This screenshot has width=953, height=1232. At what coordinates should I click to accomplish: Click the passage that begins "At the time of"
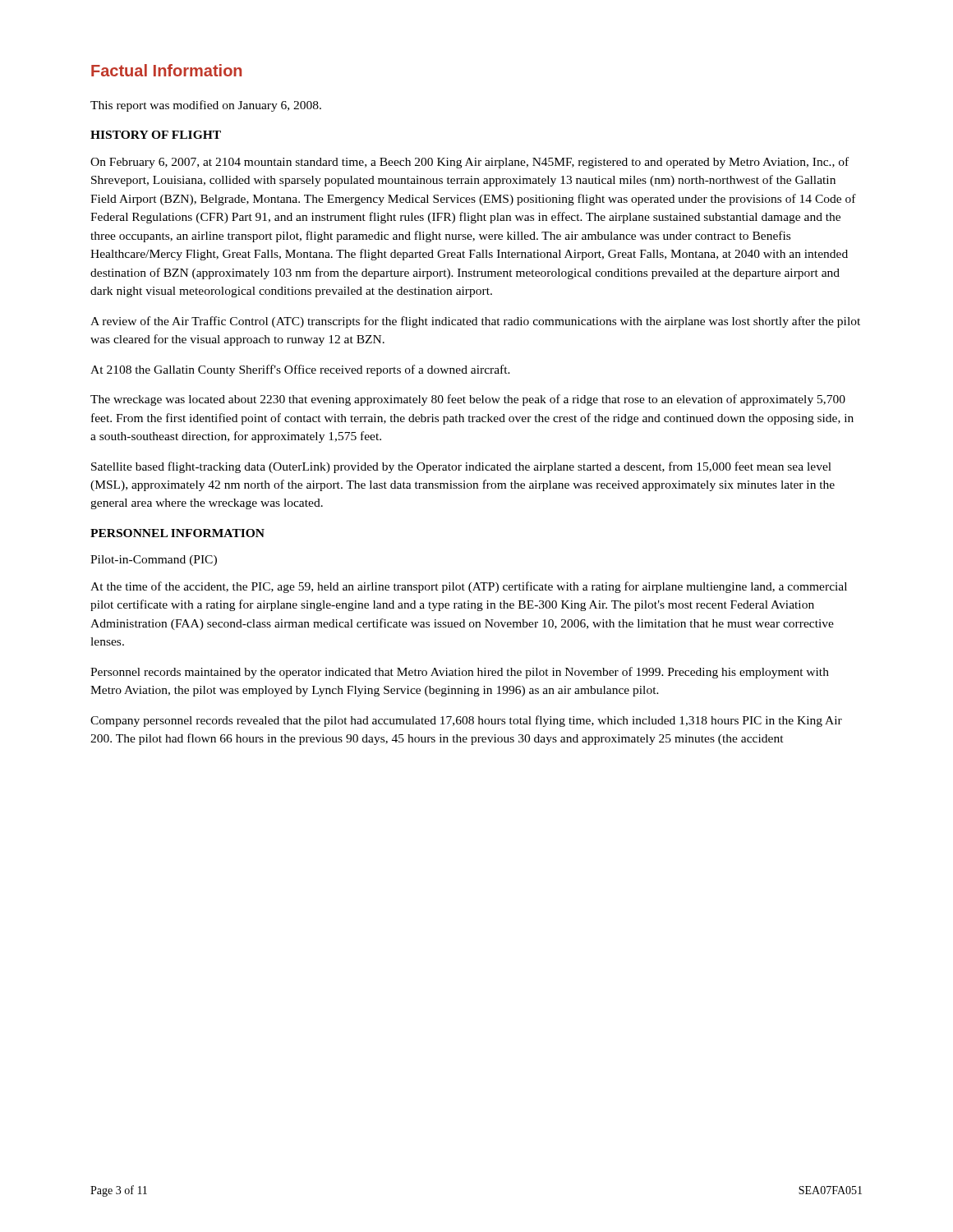469,614
